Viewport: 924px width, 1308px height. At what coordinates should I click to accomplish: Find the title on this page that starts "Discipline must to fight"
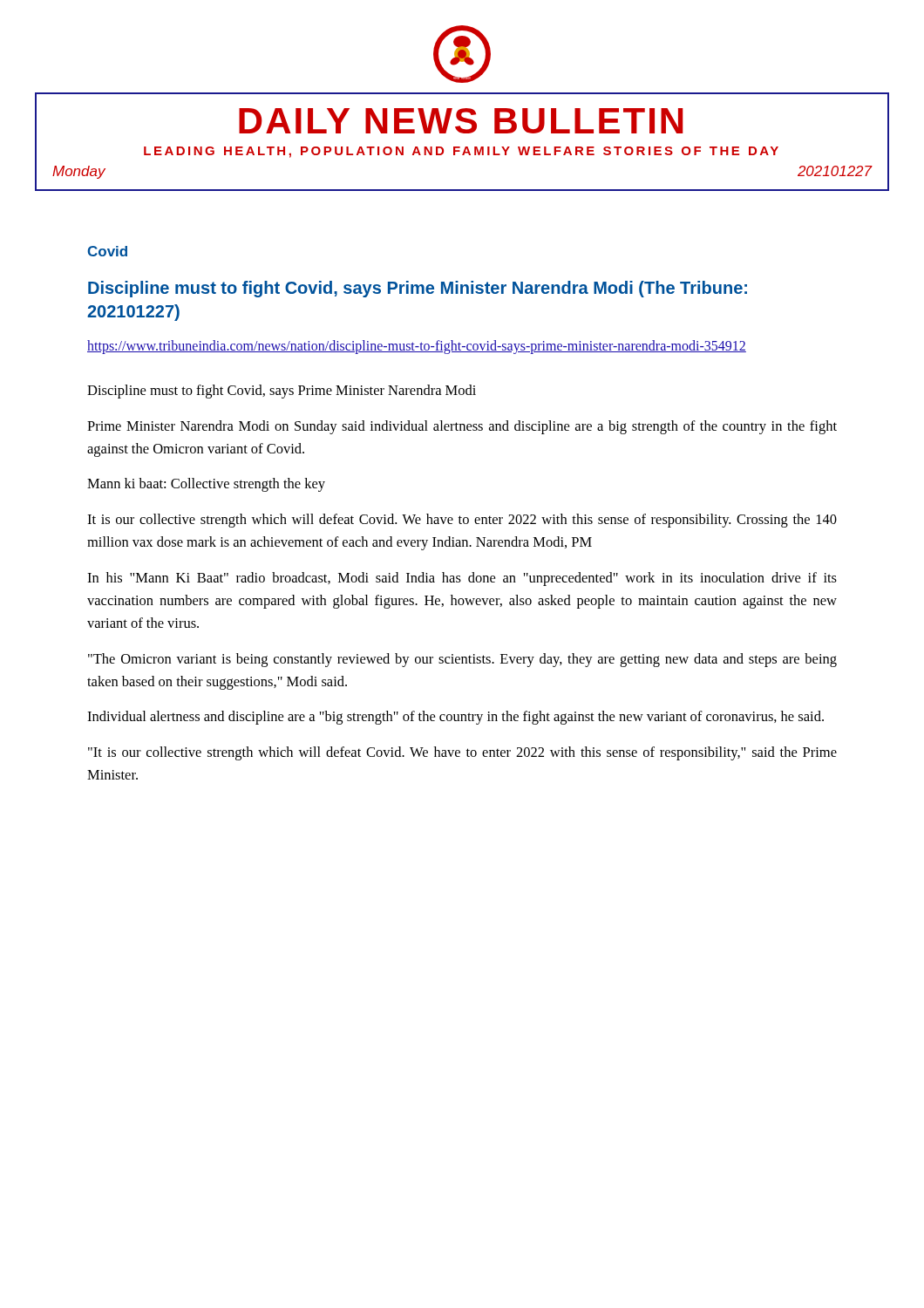coord(418,300)
